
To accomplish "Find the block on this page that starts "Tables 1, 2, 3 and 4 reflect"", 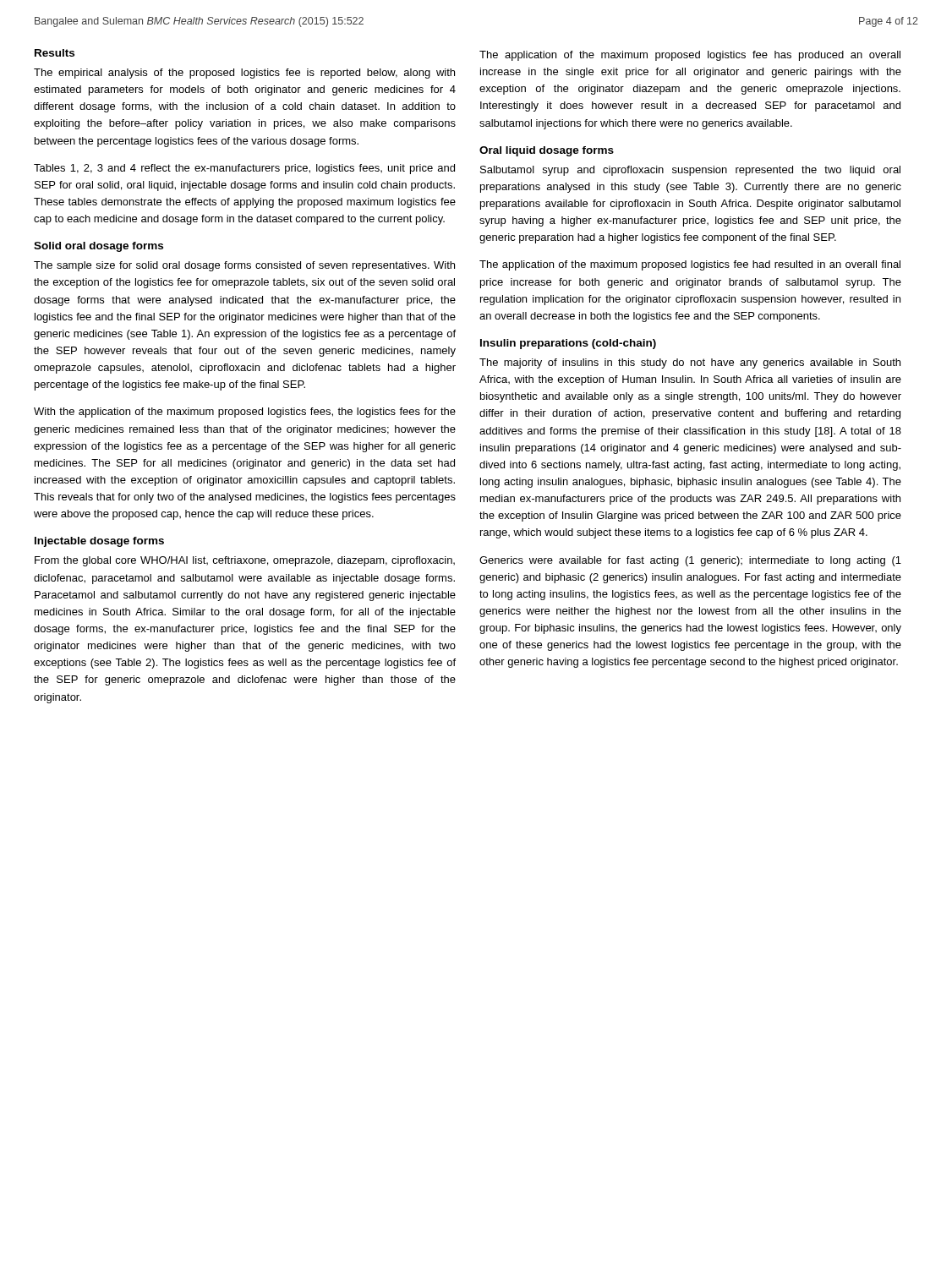I will click(x=245, y=193).
